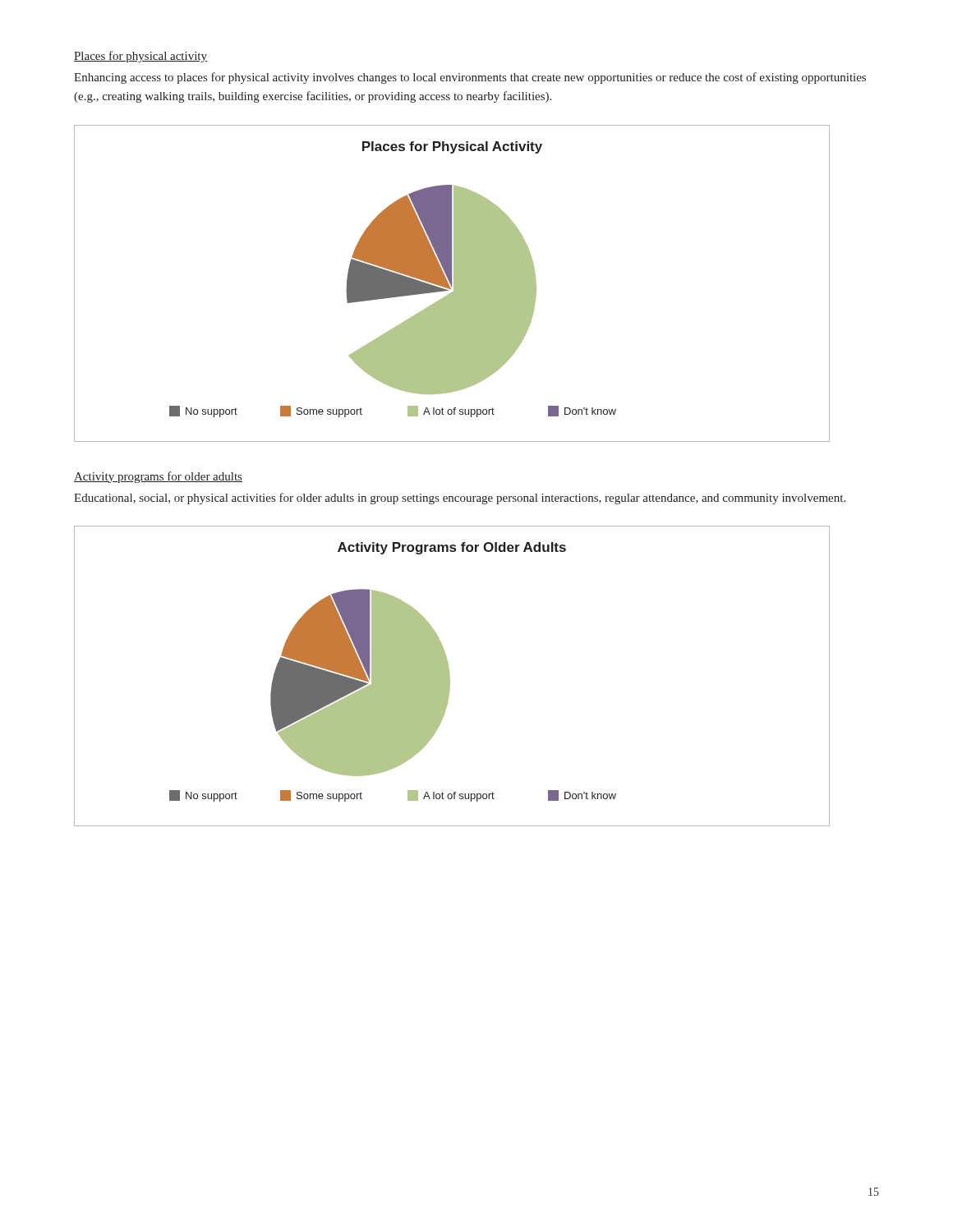Select the block starting "Places for physical activity"
Viewport: 953px width, 1232px height.
coord(141,56)
